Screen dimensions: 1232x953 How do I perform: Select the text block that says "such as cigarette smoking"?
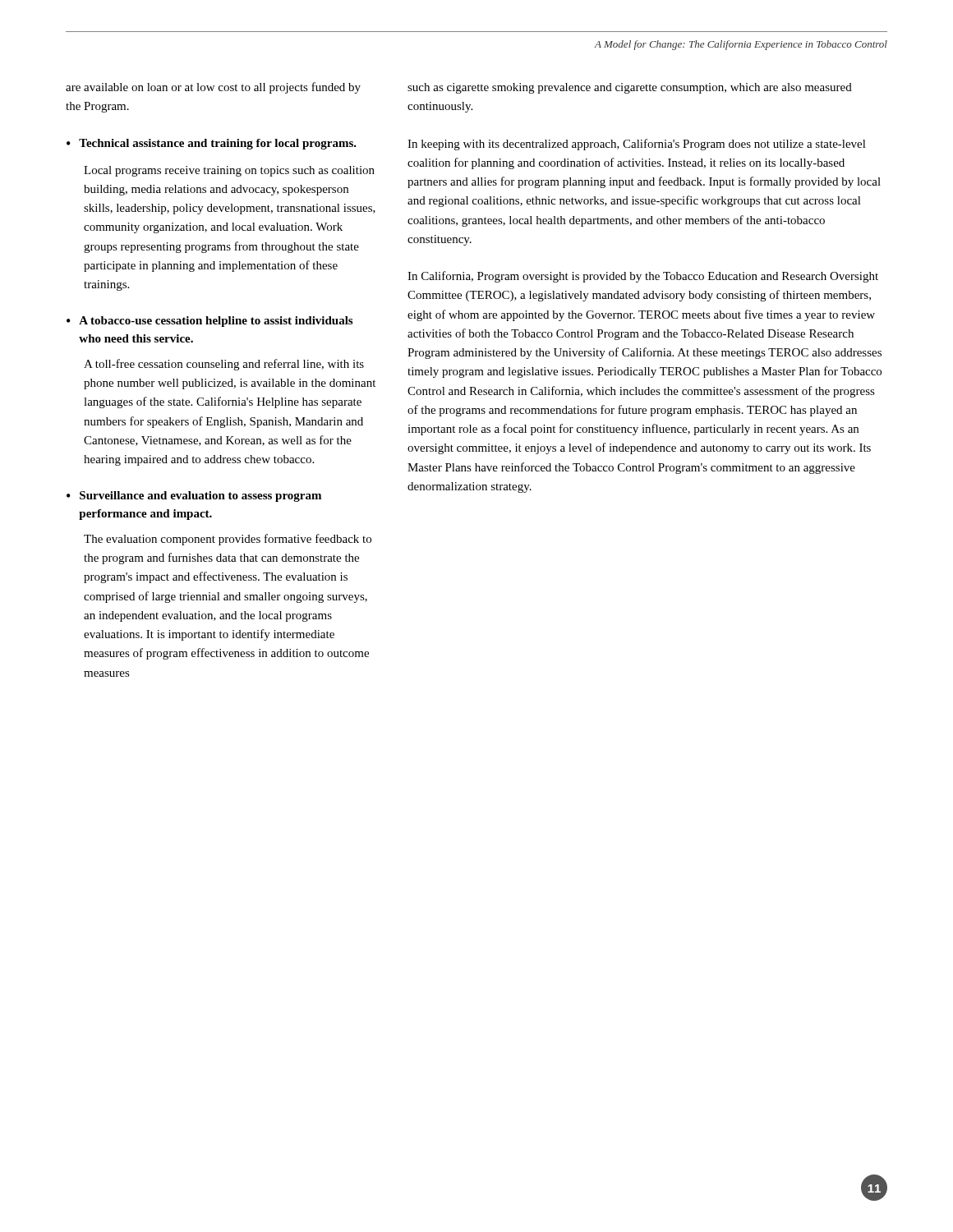[630, 97]
